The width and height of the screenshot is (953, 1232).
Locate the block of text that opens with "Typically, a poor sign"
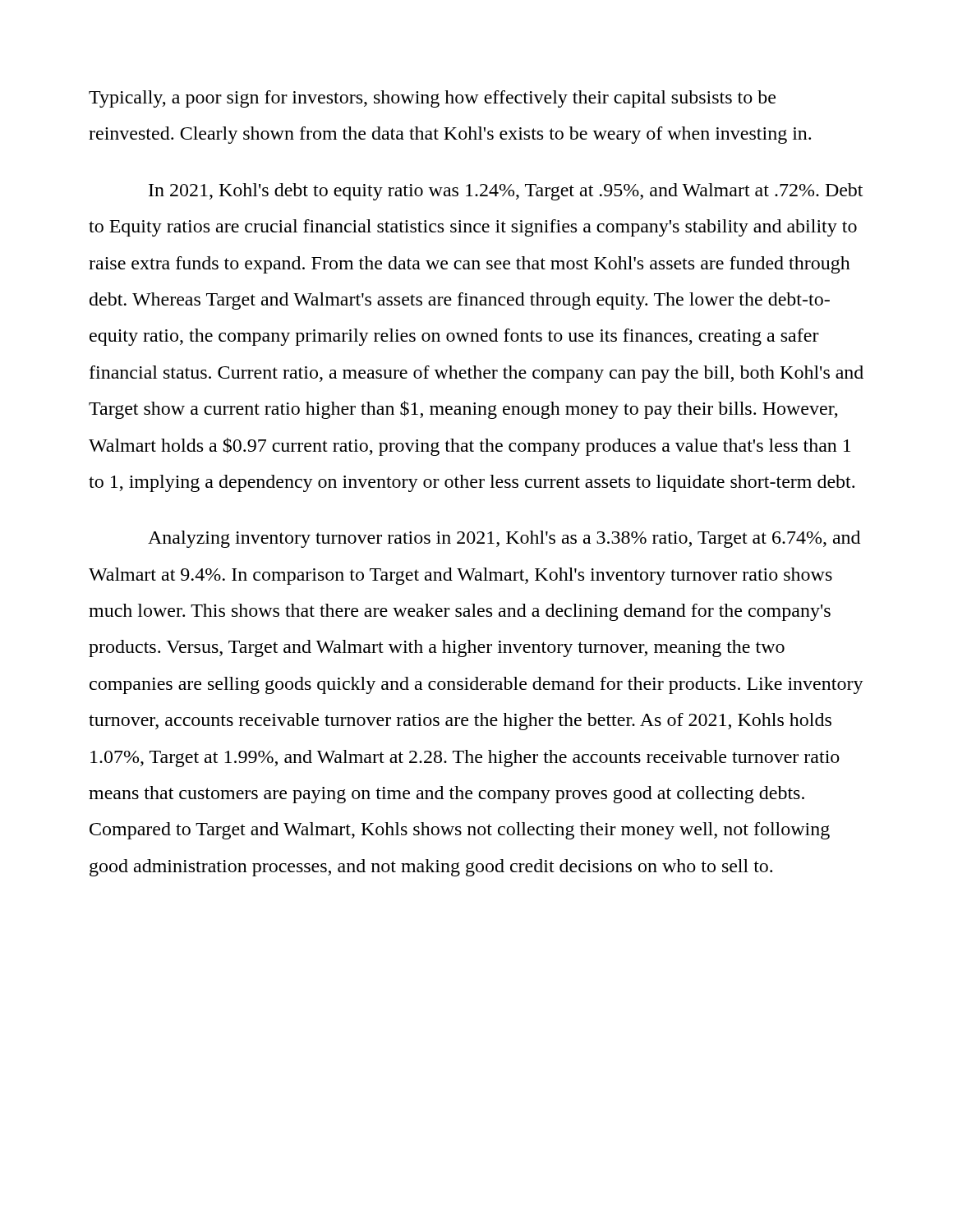click(x=476, y=115)
